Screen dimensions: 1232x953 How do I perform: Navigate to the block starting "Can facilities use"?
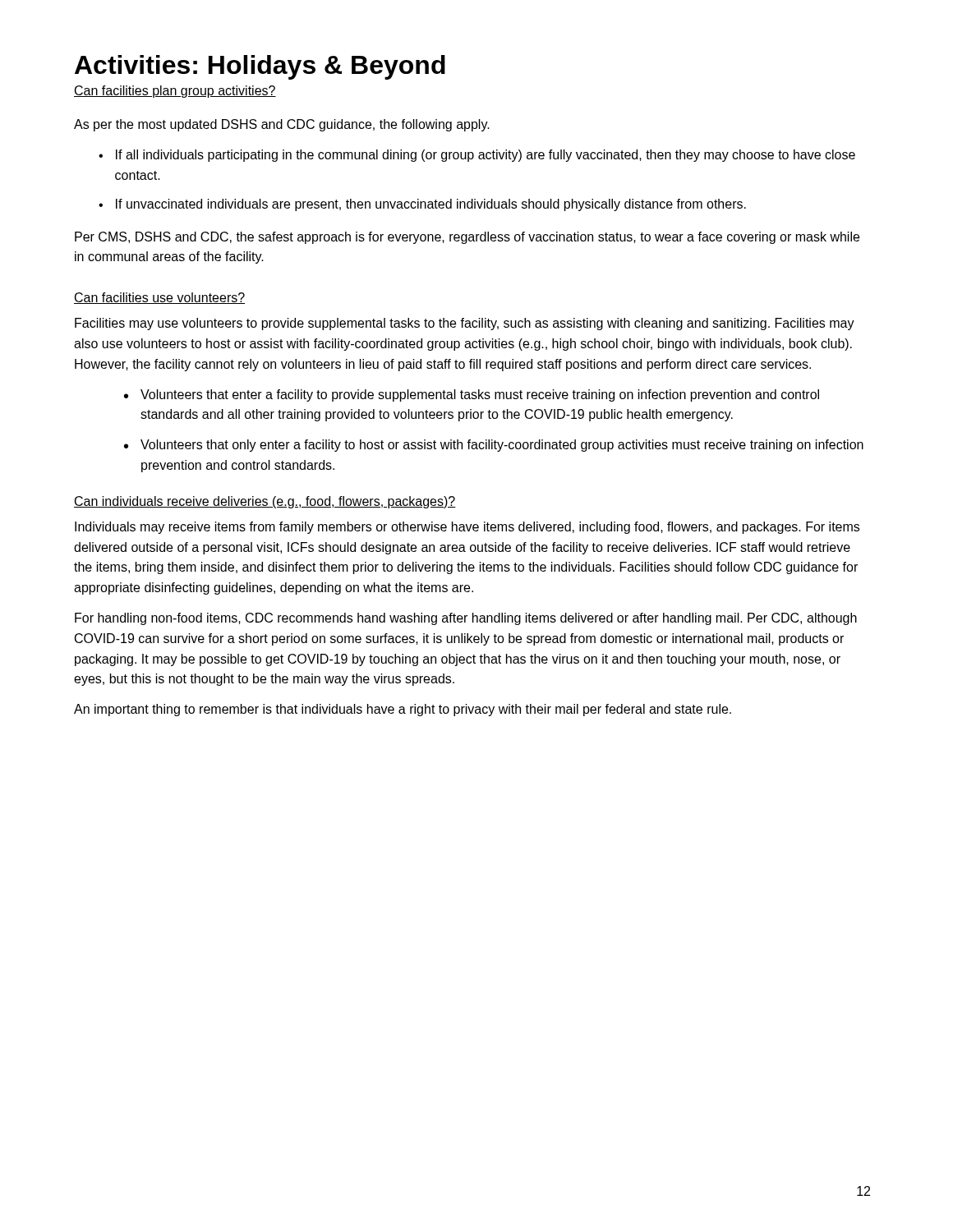(x=159, y=298)
